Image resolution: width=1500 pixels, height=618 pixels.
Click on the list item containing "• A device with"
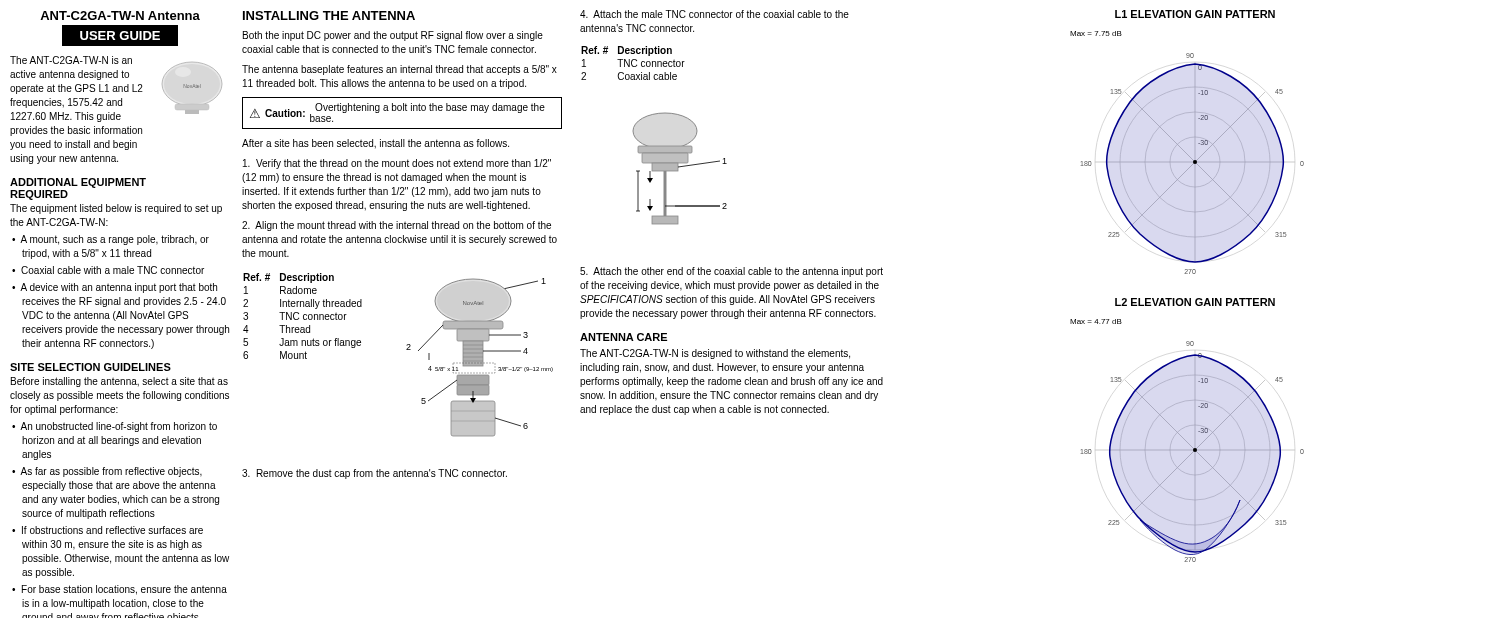pos(121,315)
